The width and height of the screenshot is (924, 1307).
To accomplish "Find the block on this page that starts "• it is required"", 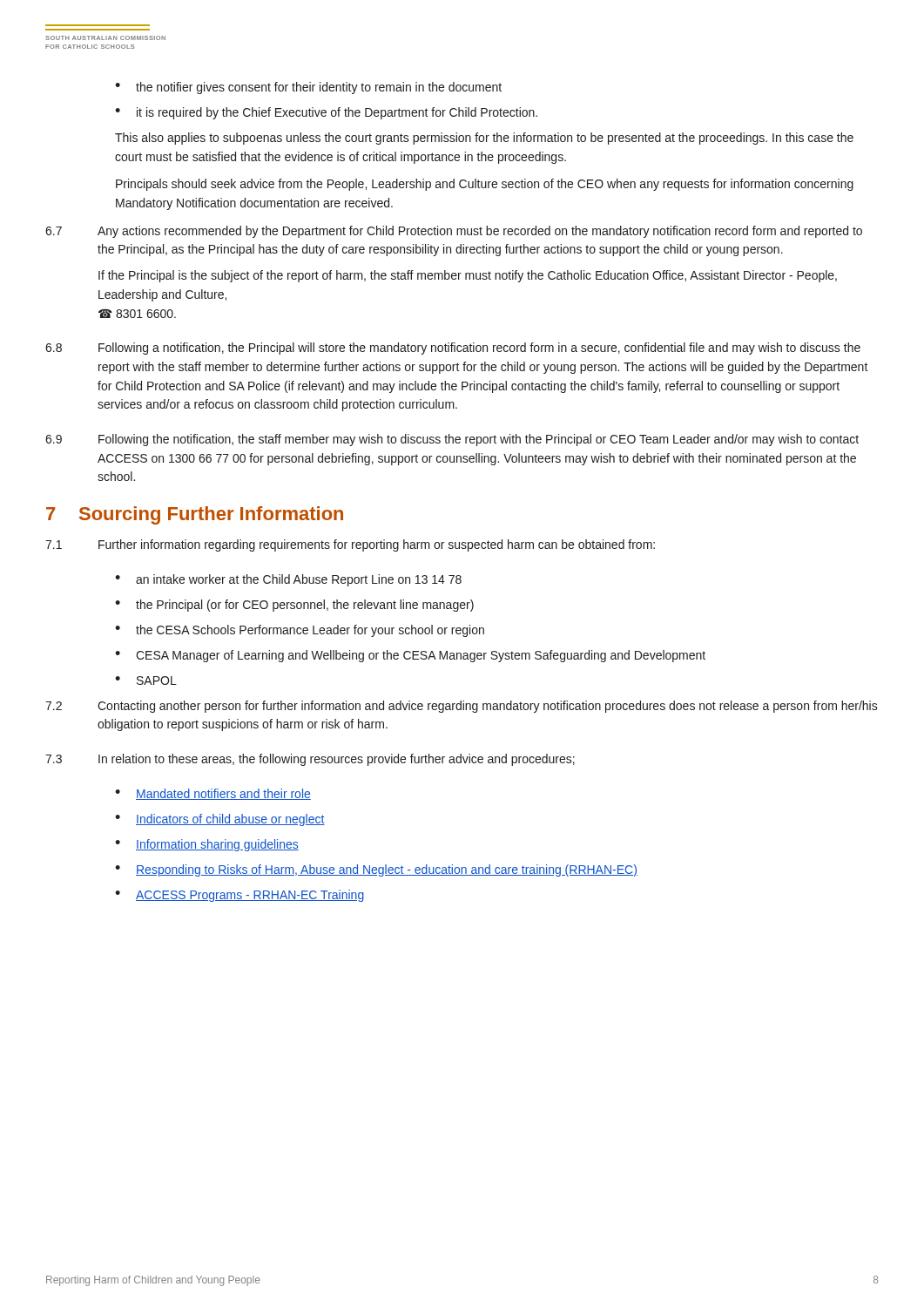I will pyautogui.click(x=497, y=113).
